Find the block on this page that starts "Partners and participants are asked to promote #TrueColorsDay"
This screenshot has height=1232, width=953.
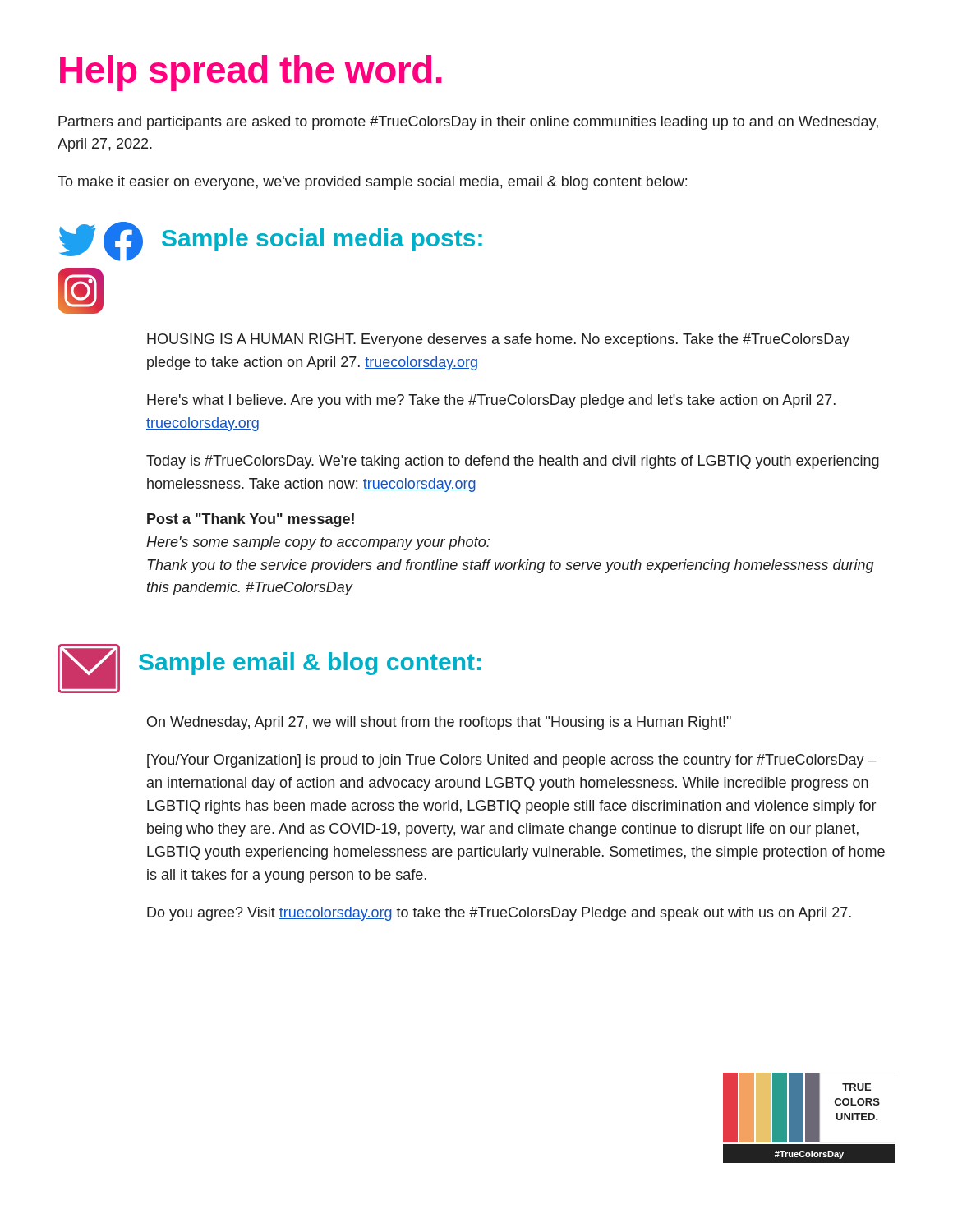pos(476,133)
